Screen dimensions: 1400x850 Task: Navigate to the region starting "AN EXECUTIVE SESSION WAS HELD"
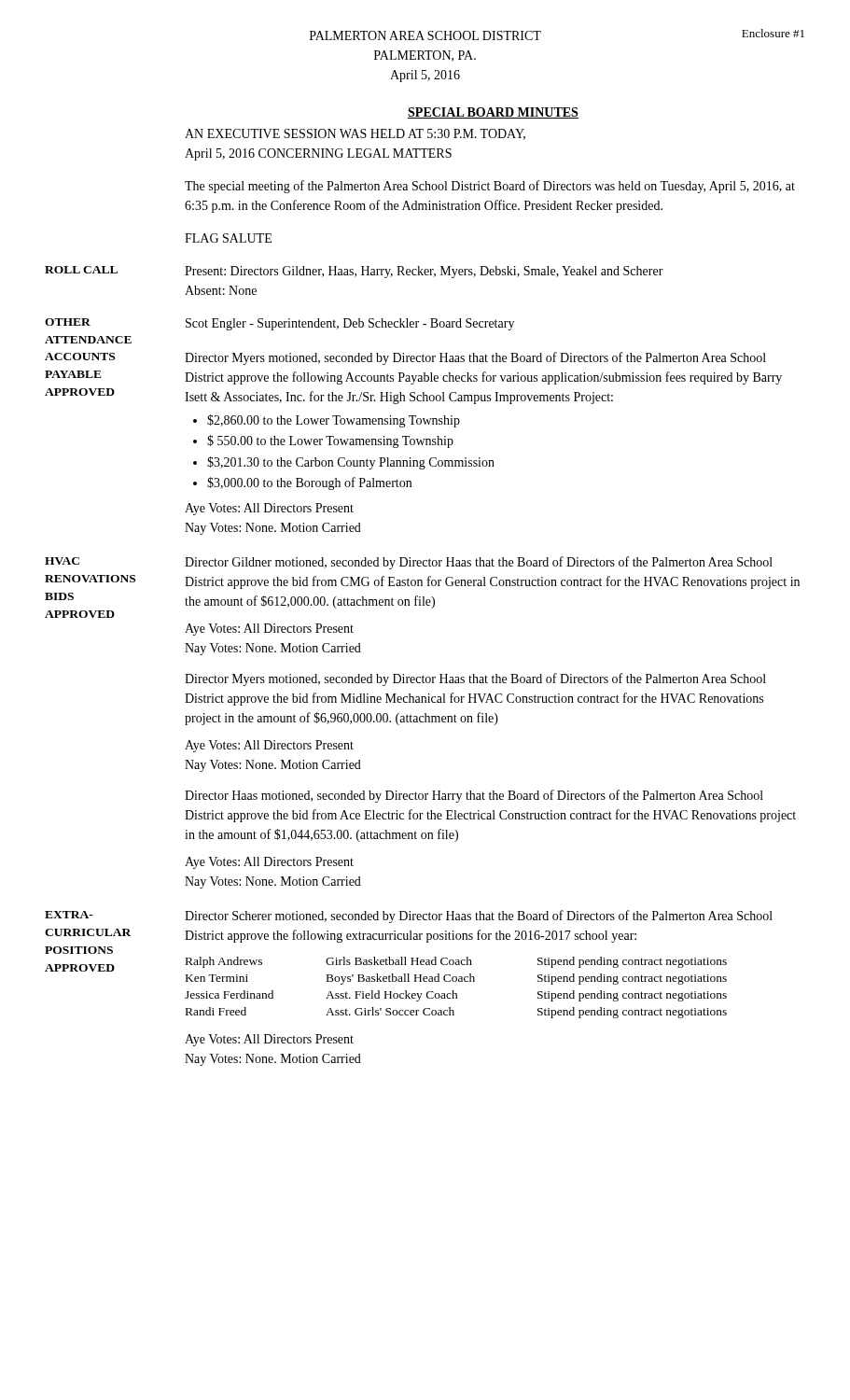pyautogui.click(x=355, y=144)
